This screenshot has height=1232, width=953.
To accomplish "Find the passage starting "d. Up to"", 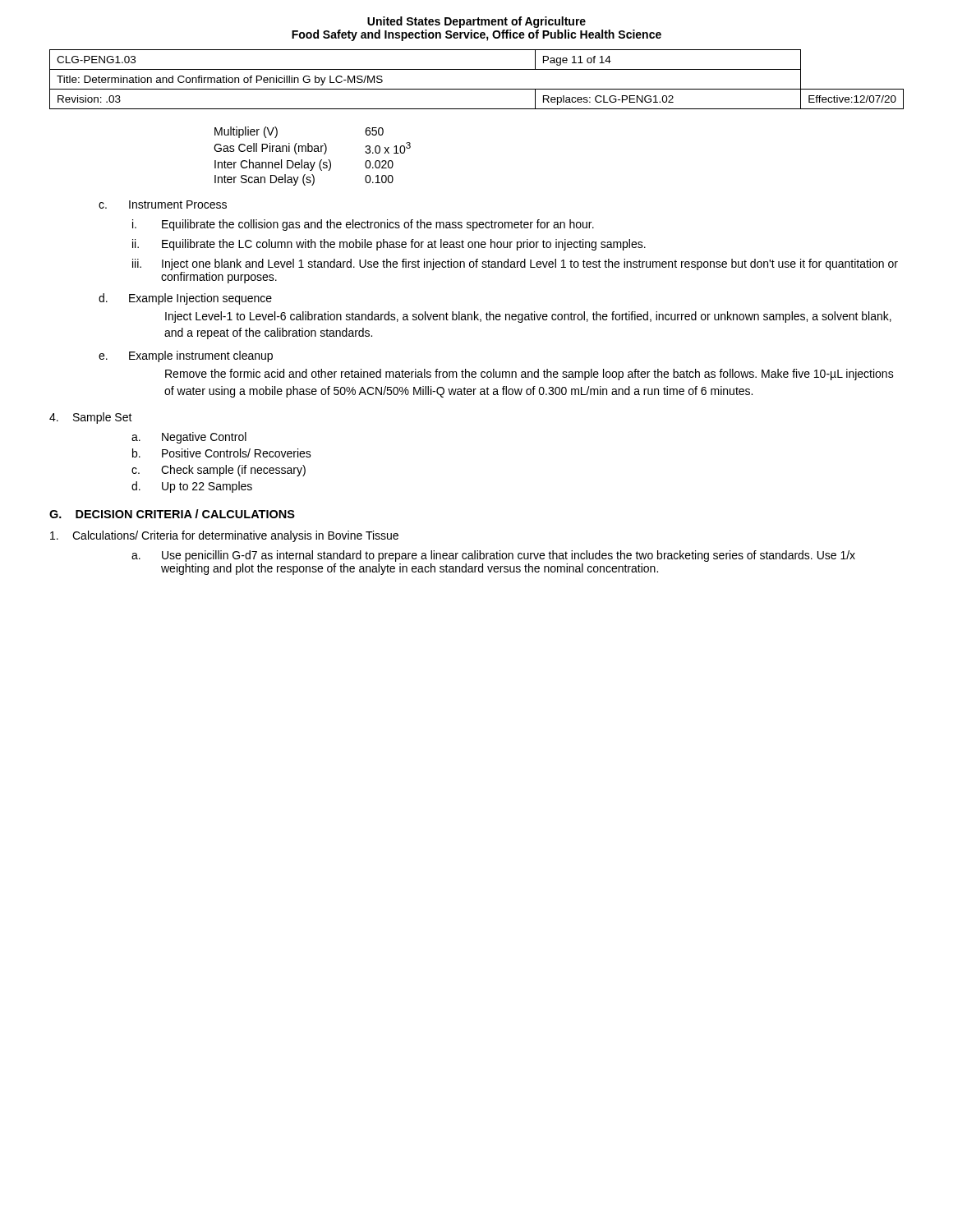I will 192,486.
